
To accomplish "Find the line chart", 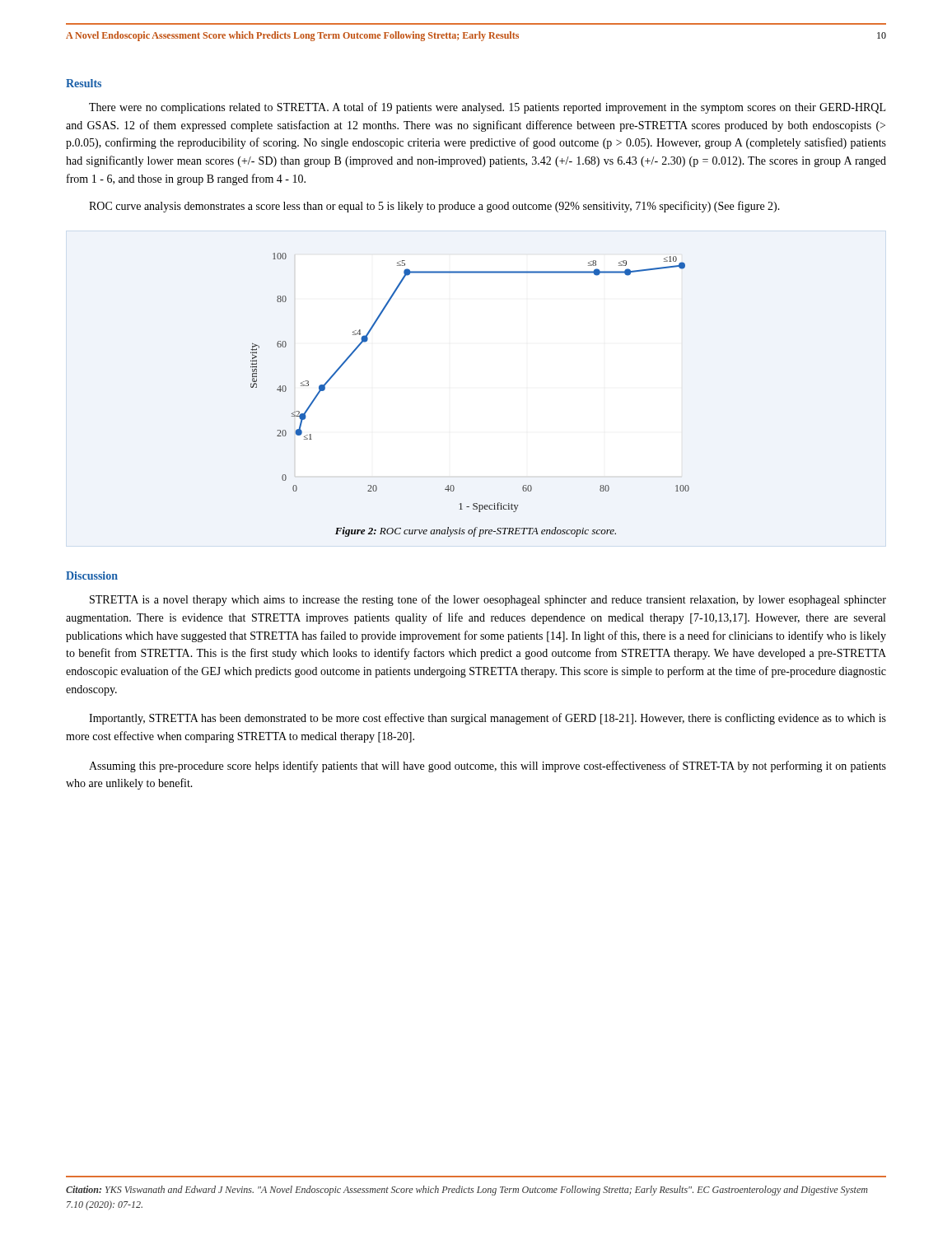I will [476, 382].
